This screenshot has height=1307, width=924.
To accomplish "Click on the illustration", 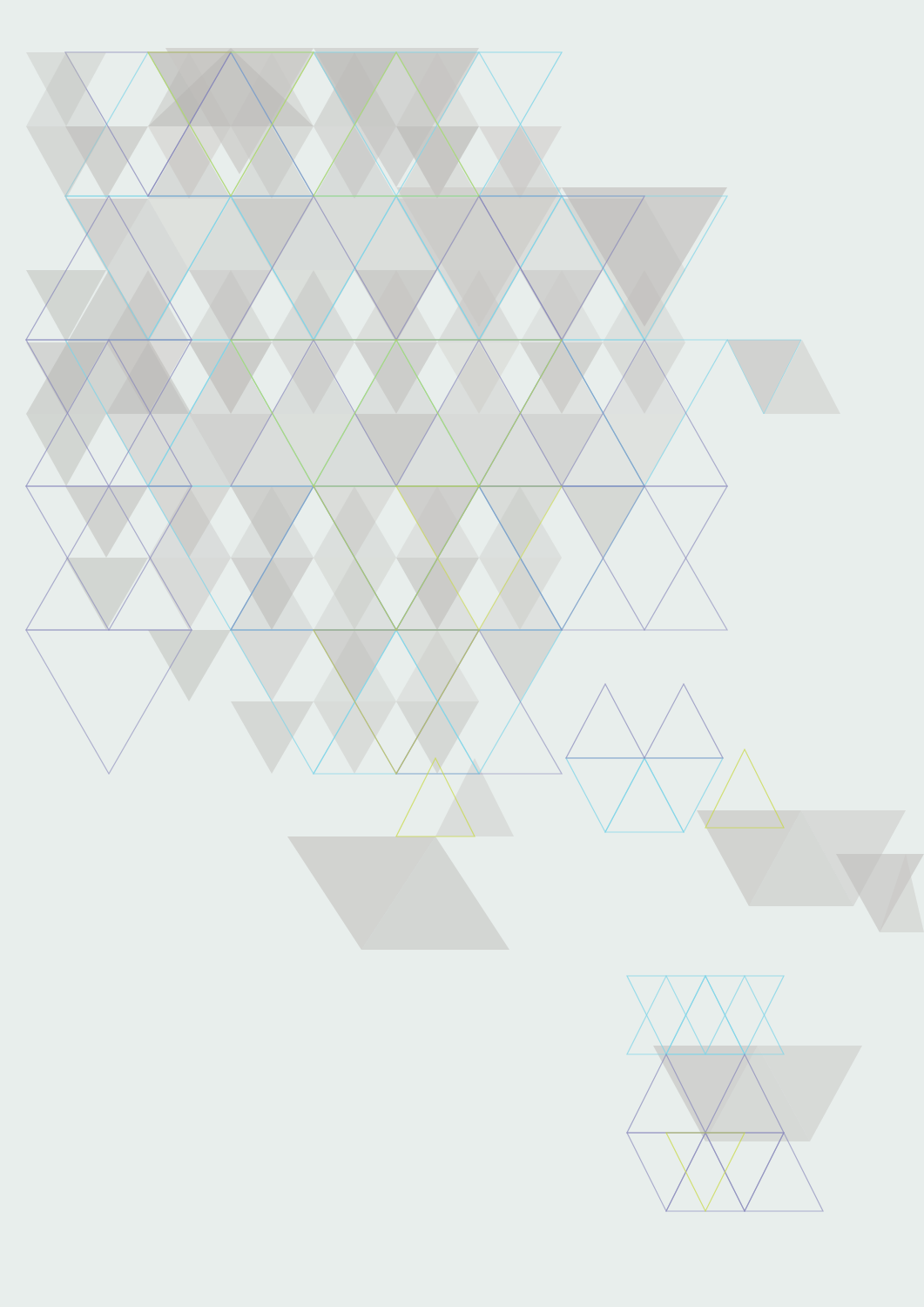I will point(462,654).
